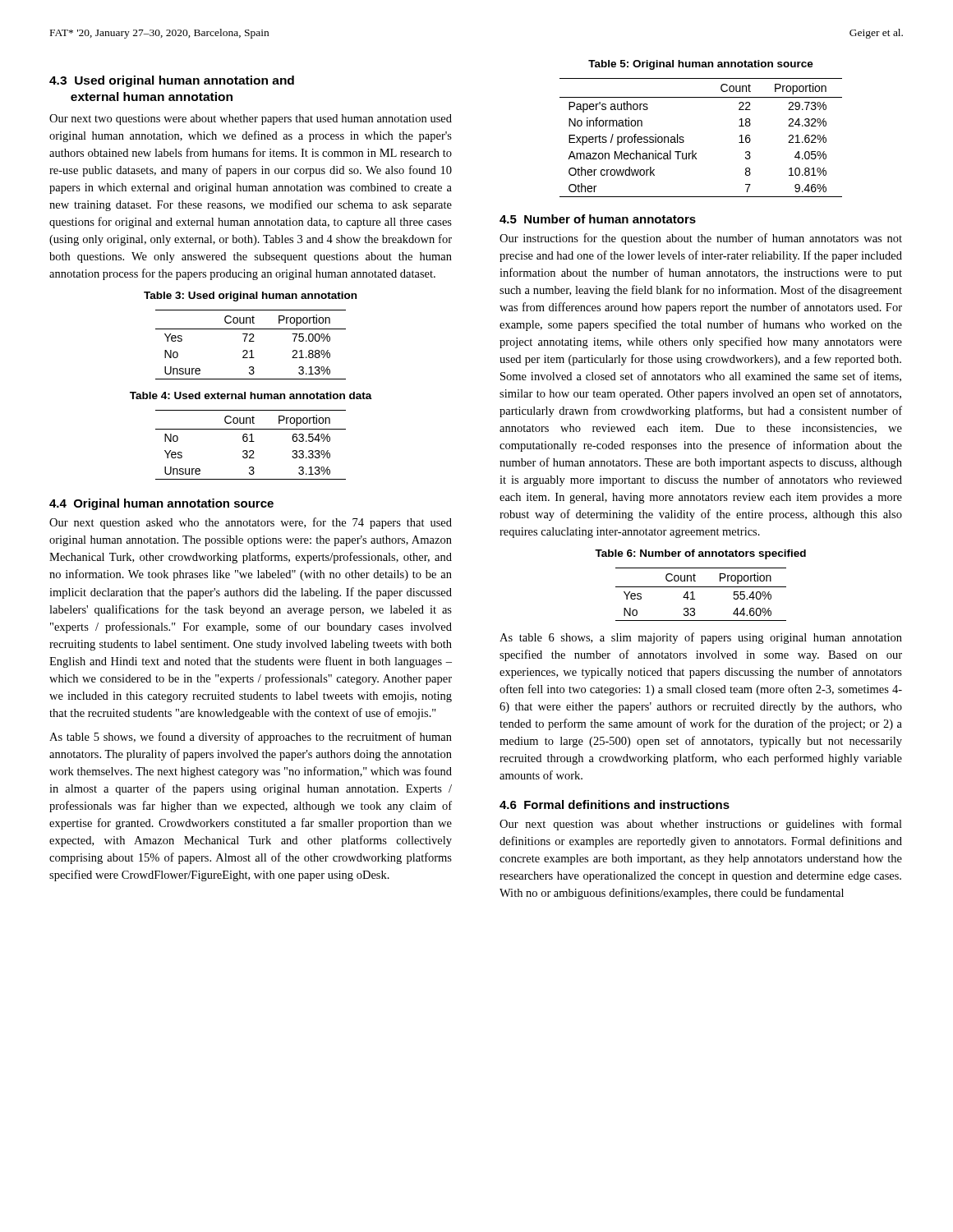953x1232 pixels.
Task: Select the text block starting "Our next question asked who the annotators"
Action: pyautogui.click(x=251, y=699)
